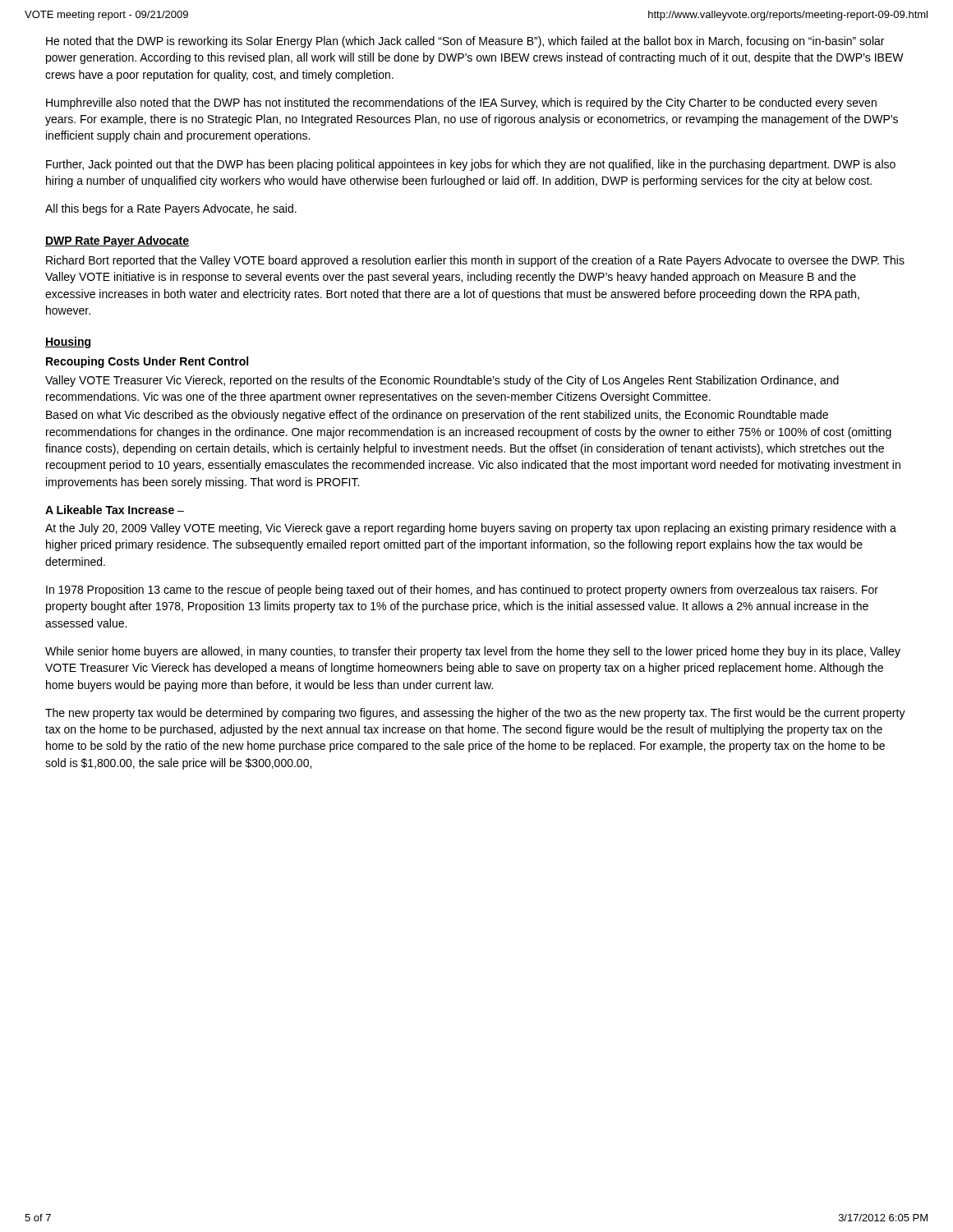Click on the text starting "He noted that the DWP is reworking its"

(474, 58)
